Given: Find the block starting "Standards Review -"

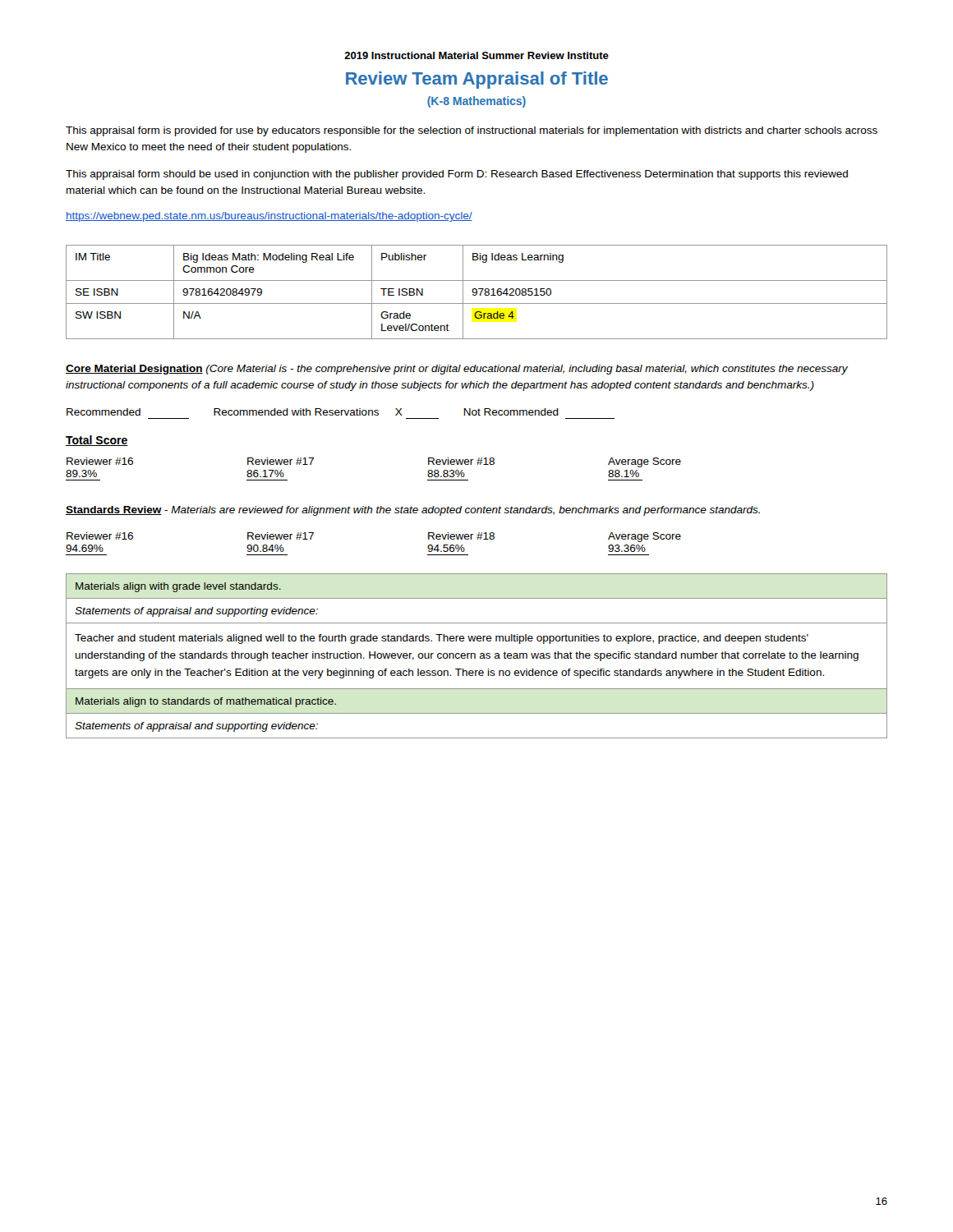Looking at the screenshot, I should click(x=413, y=509).
